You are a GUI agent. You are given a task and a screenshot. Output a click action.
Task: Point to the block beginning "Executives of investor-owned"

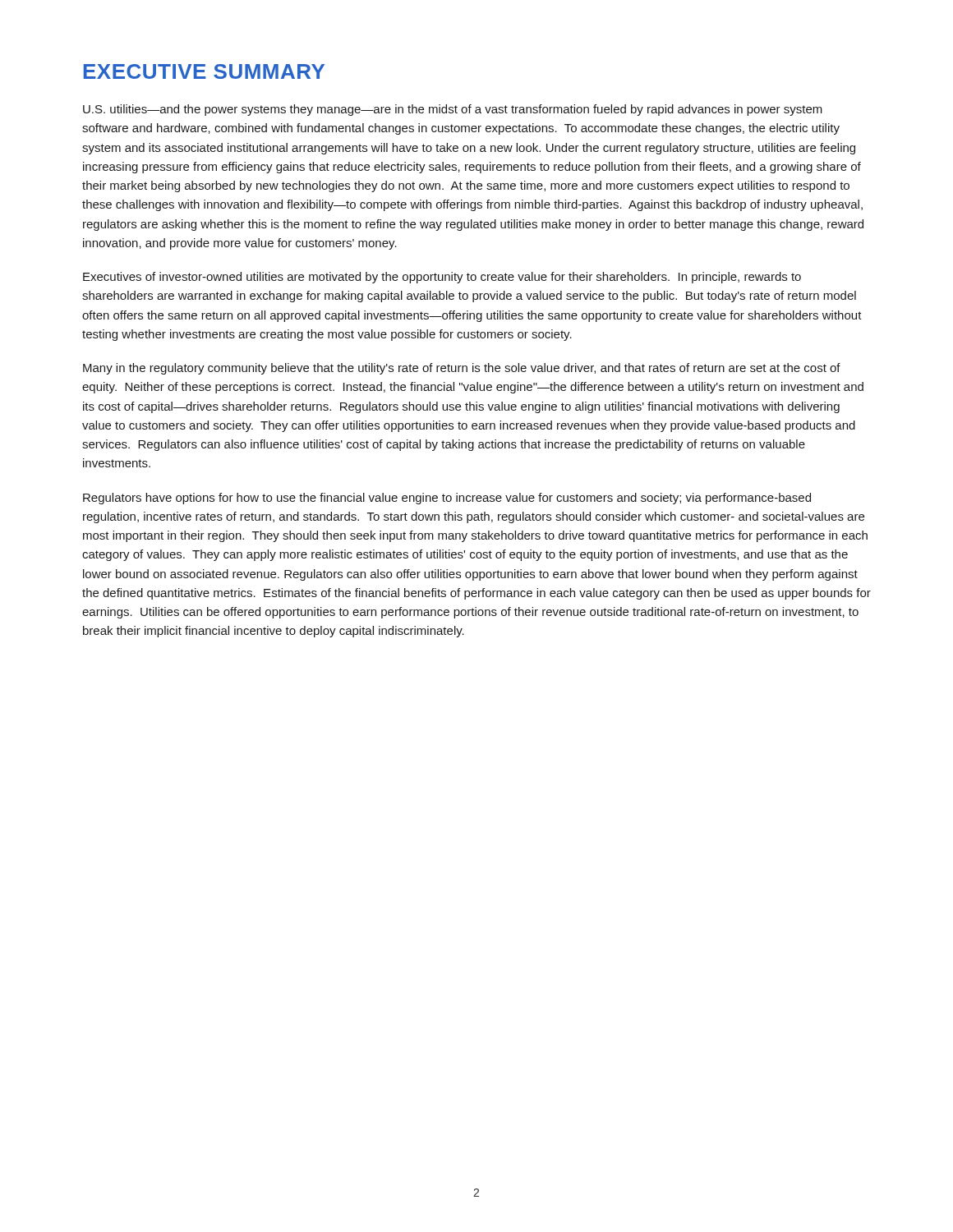(x=472, y=305)
